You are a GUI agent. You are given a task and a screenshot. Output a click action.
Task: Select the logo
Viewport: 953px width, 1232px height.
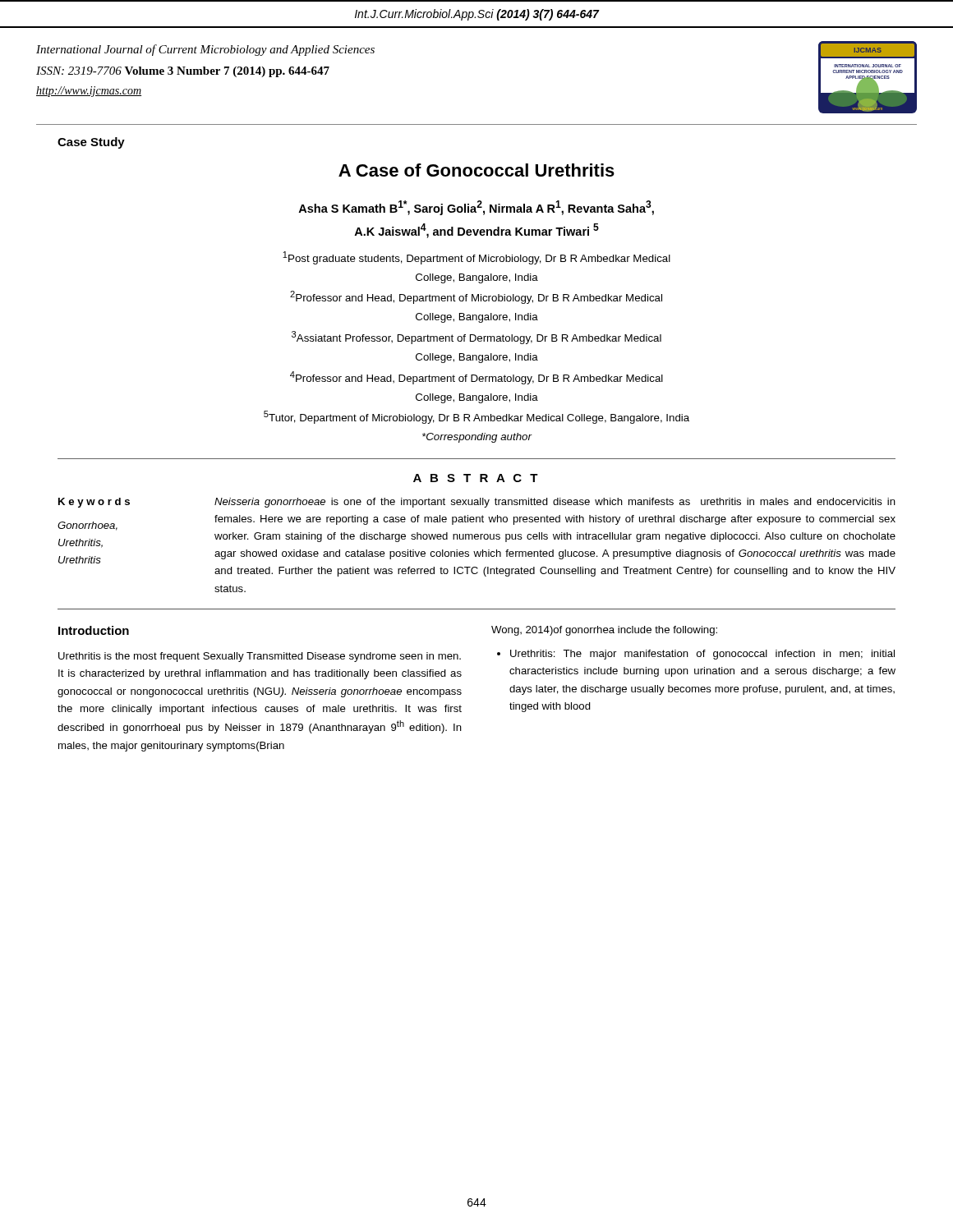(868, 78)
